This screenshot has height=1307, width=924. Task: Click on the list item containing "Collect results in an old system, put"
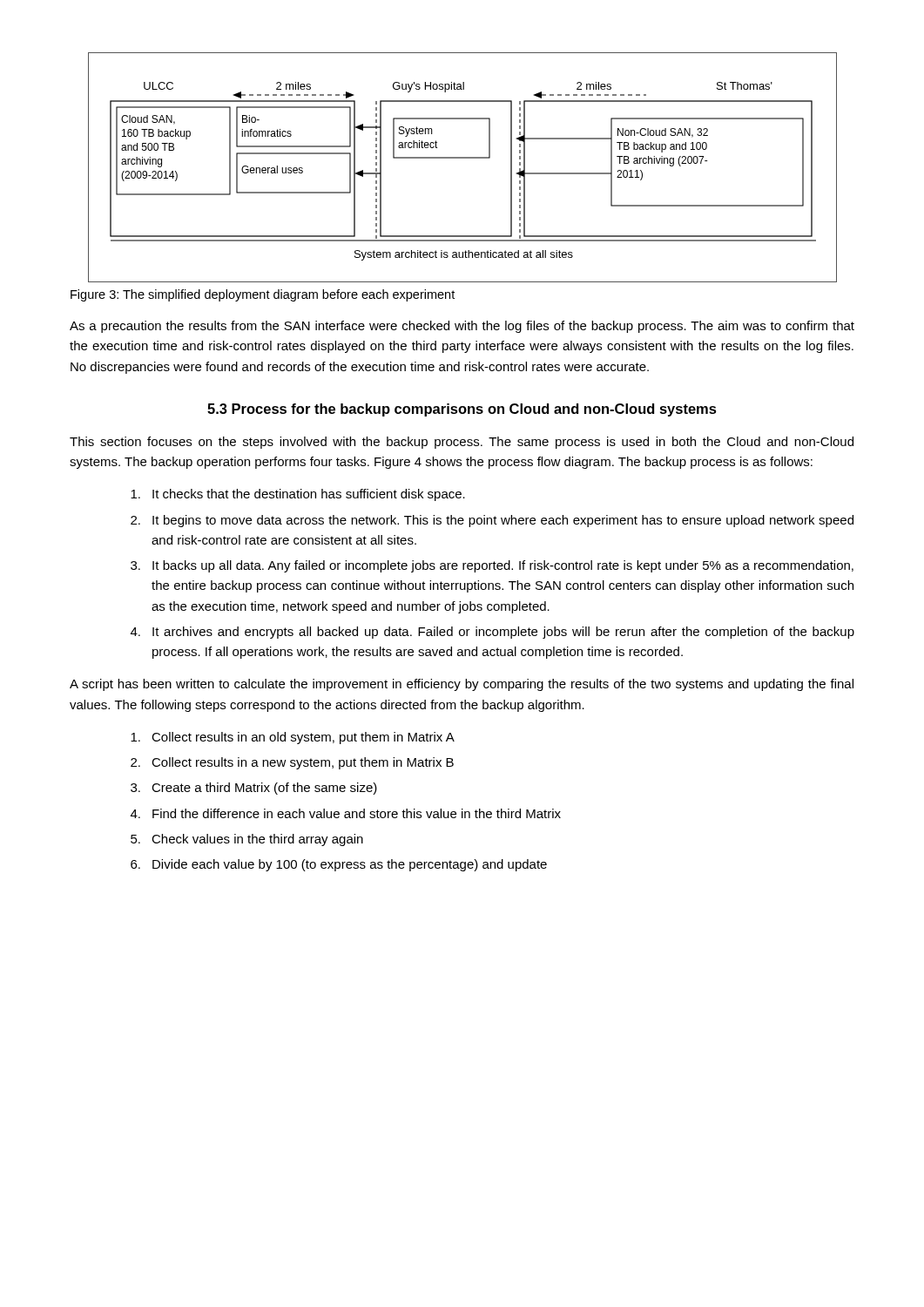(293, 738)
